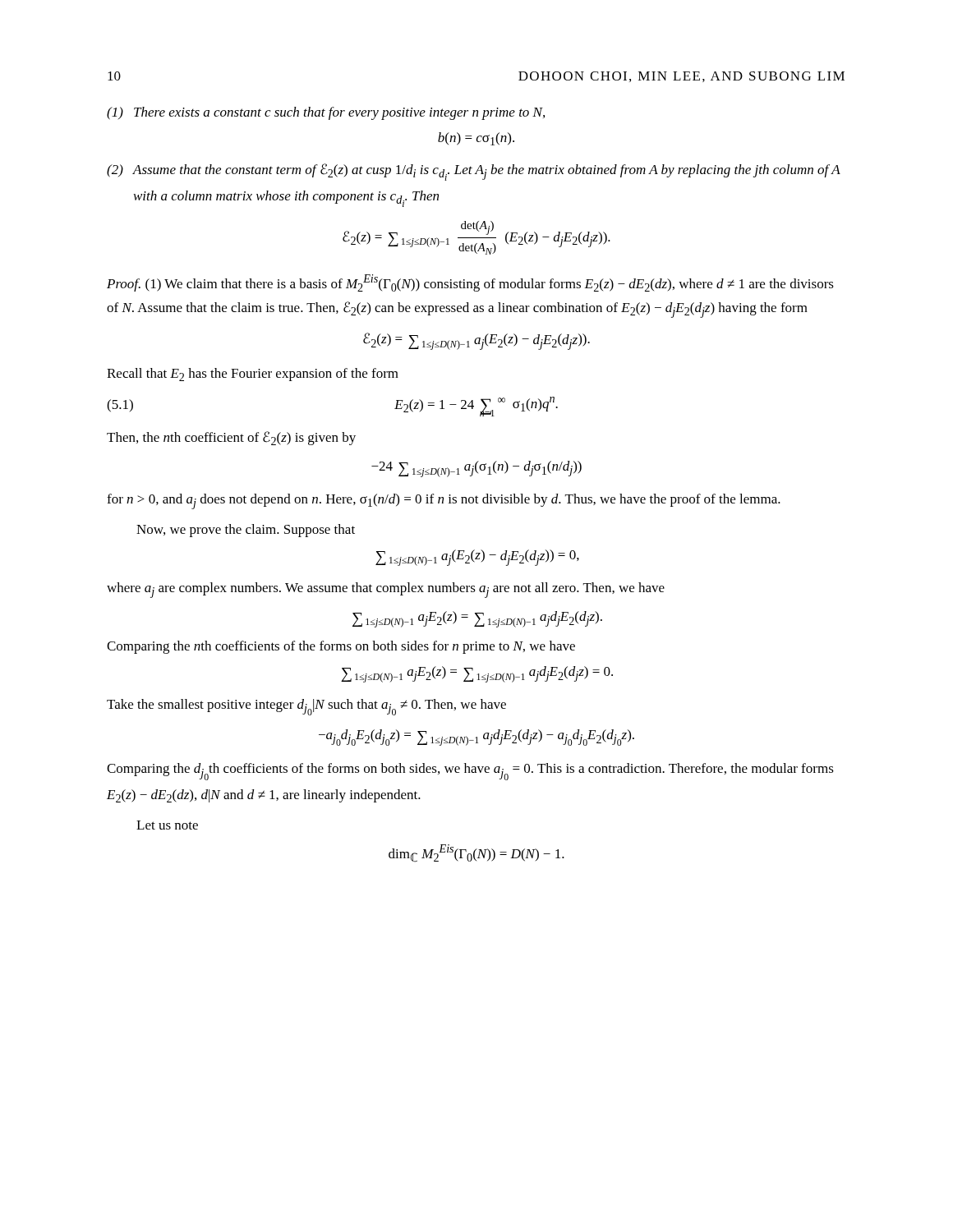The width and height of the screenshot is (953, 1232).
Task: Point to the text block starting "(1) There exists"
Action: pos(476,113)
